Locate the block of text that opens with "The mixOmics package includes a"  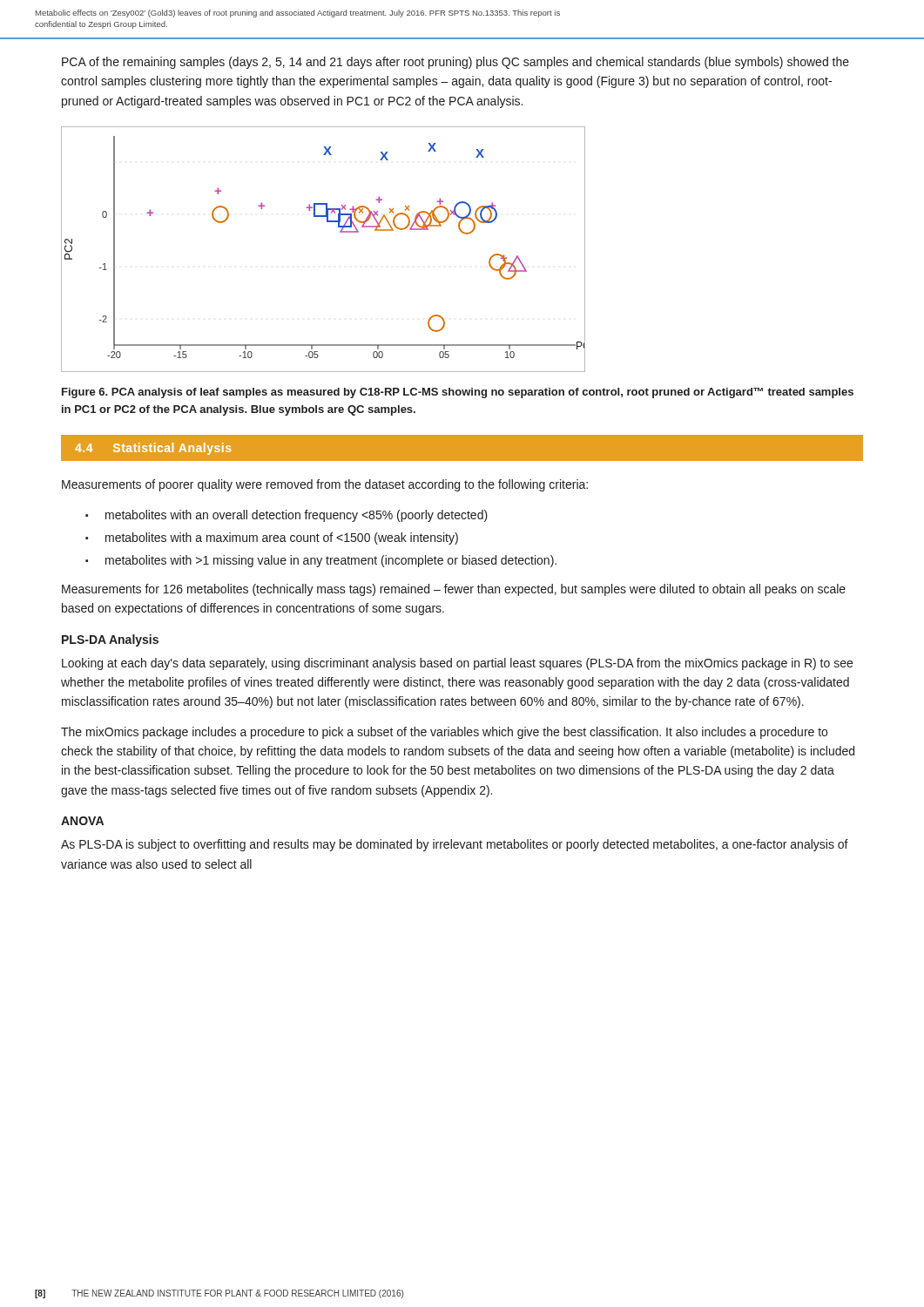(x=458, y=761)
